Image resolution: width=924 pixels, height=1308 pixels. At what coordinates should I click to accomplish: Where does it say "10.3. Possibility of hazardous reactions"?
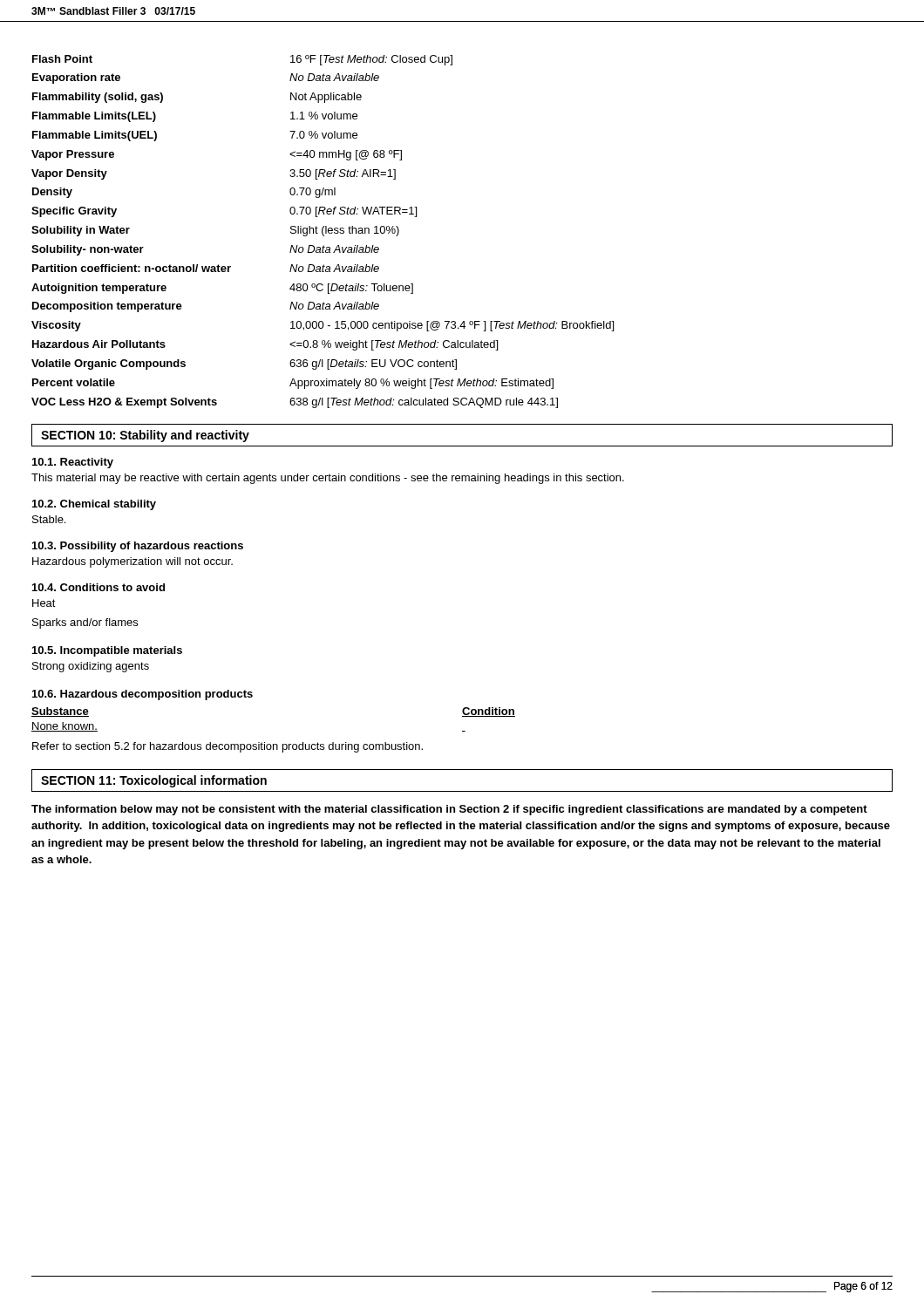point(137,545)
